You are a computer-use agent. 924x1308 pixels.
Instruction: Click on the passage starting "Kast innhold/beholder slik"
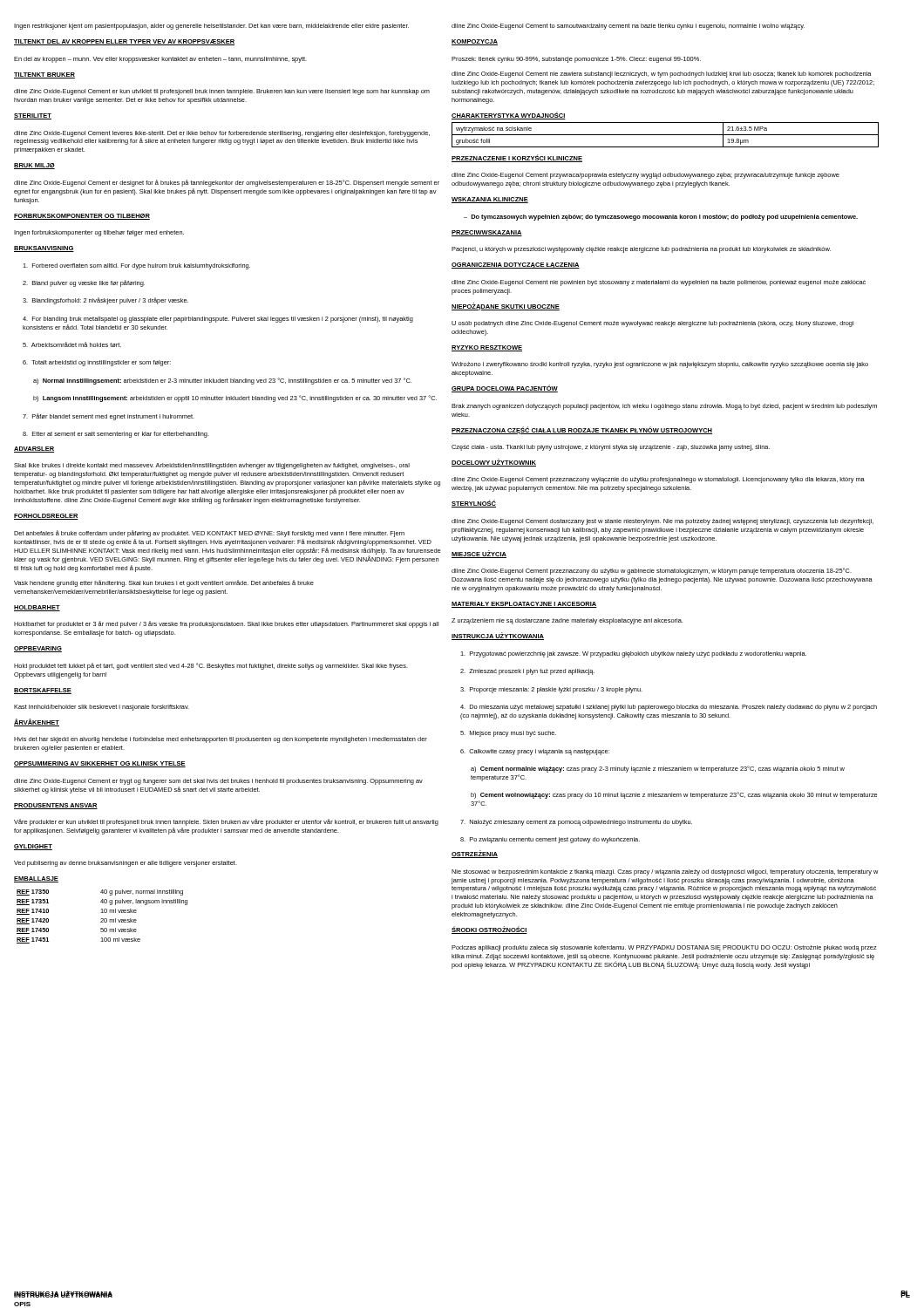[102, 708]
